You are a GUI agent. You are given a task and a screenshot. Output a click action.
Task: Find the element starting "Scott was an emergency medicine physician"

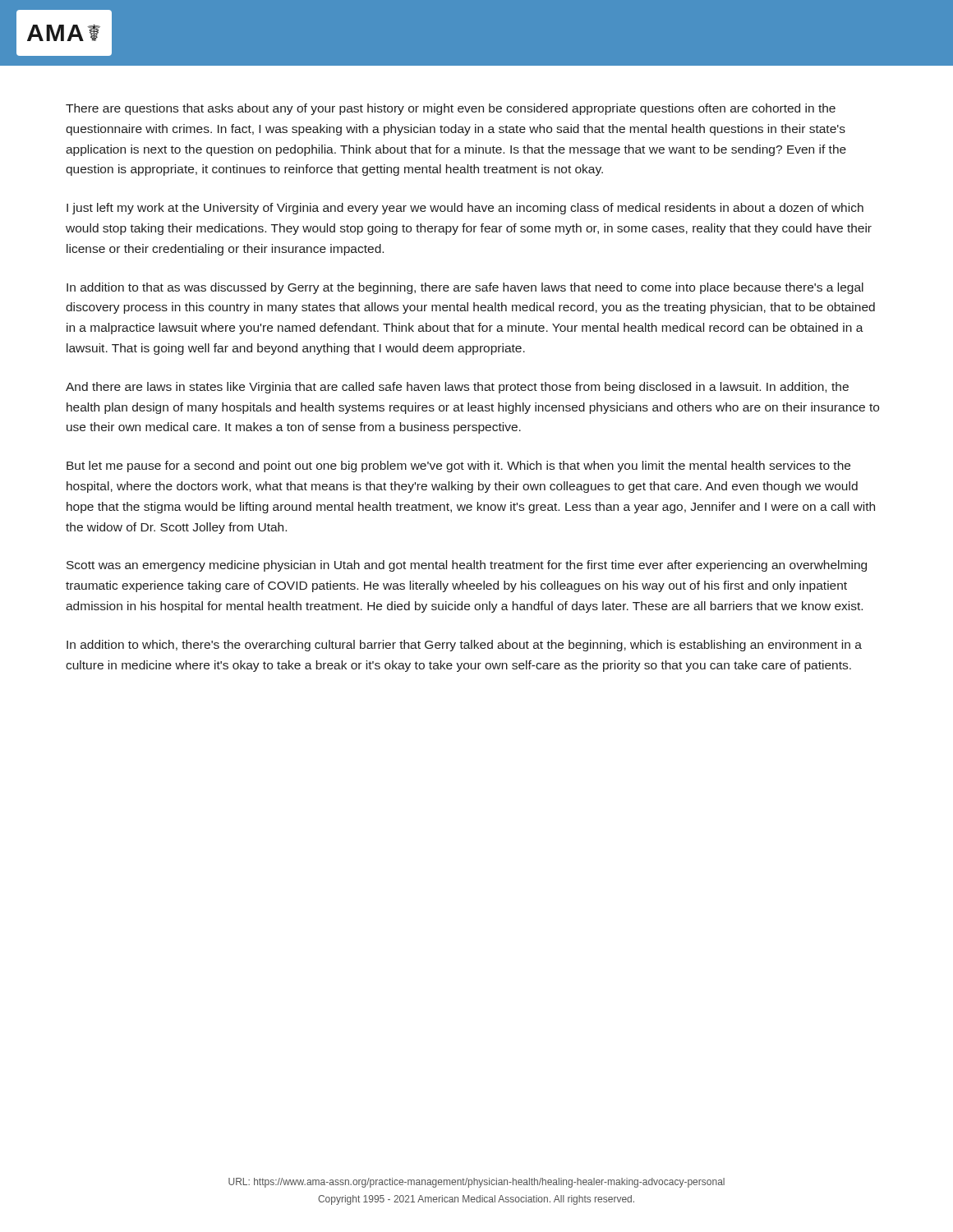tap(467, 585)
